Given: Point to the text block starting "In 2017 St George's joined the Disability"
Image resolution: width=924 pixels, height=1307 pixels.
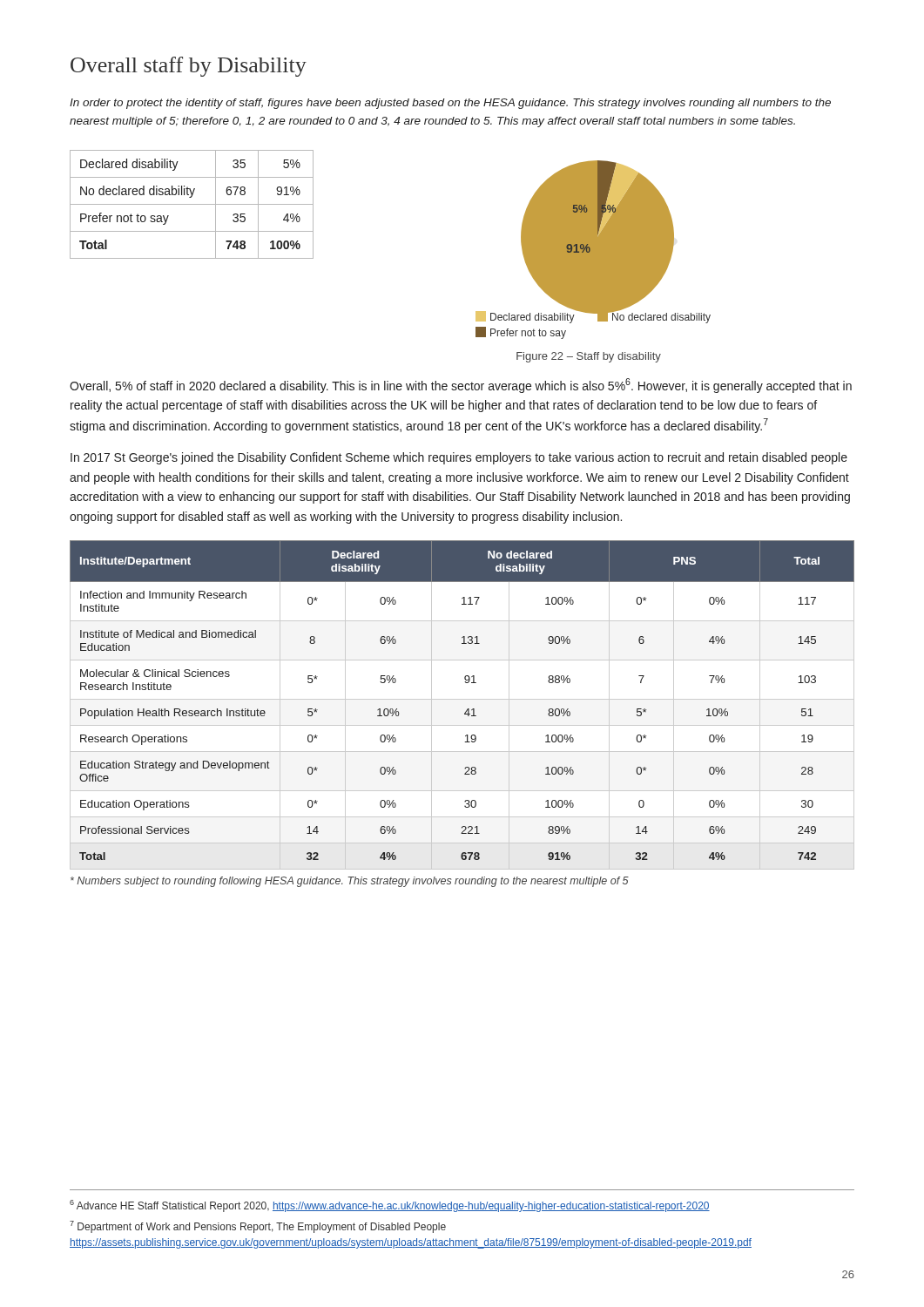Looking at the screenshot, I should [x=462, y=487].
